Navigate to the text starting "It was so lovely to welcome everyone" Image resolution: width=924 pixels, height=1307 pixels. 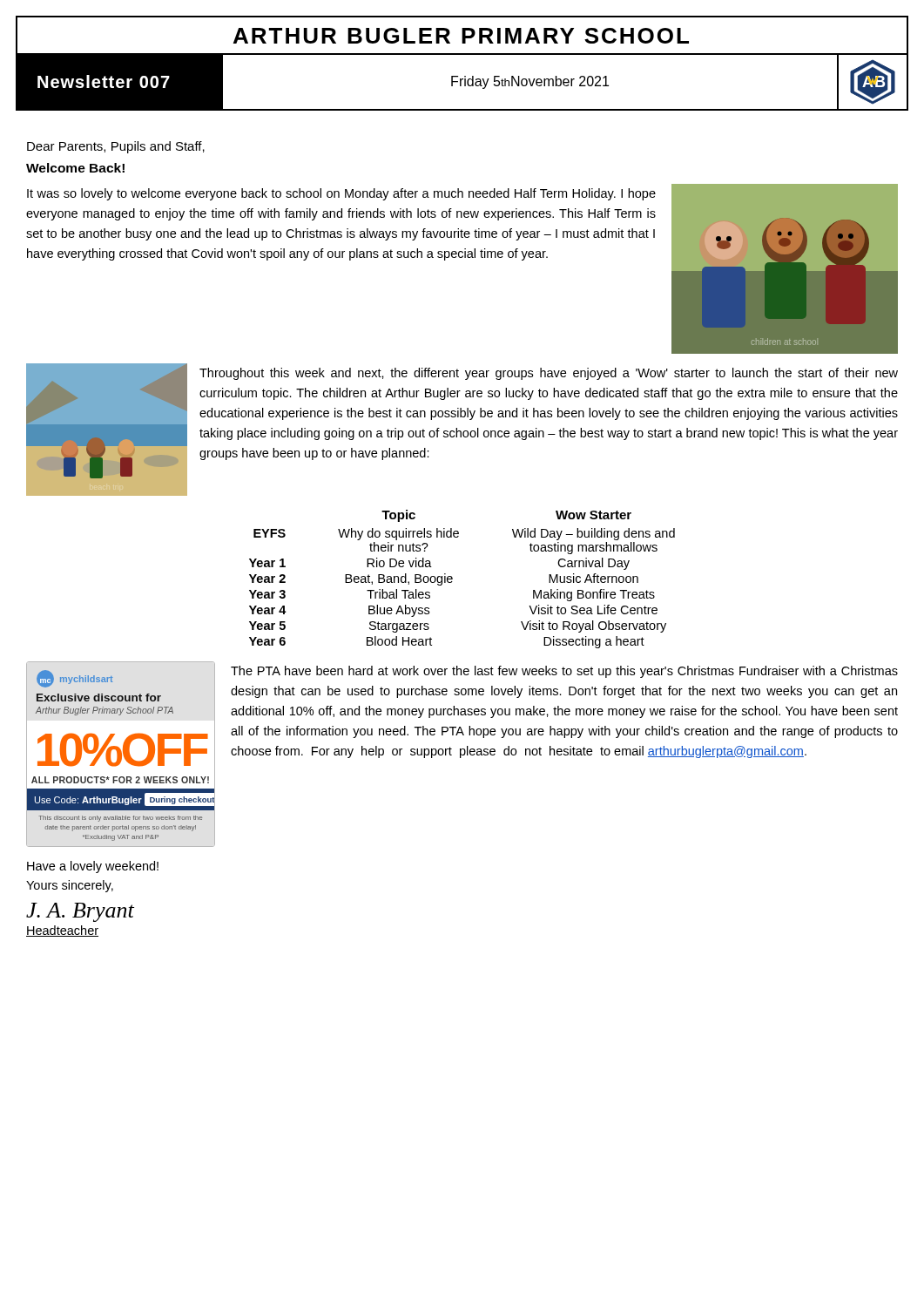coord(341,223)
